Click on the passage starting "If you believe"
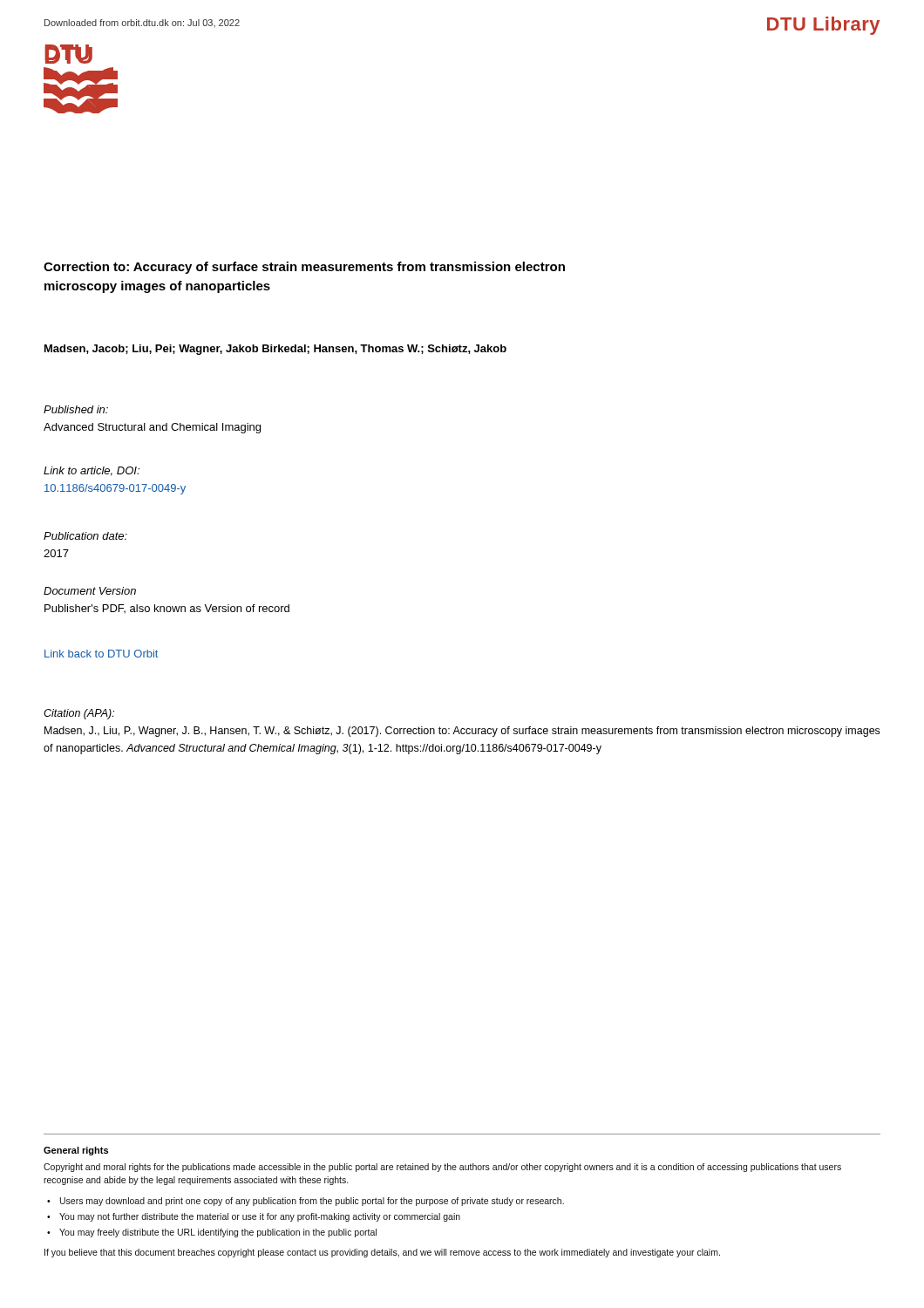924x1308 pixels. coord(382,1252)
